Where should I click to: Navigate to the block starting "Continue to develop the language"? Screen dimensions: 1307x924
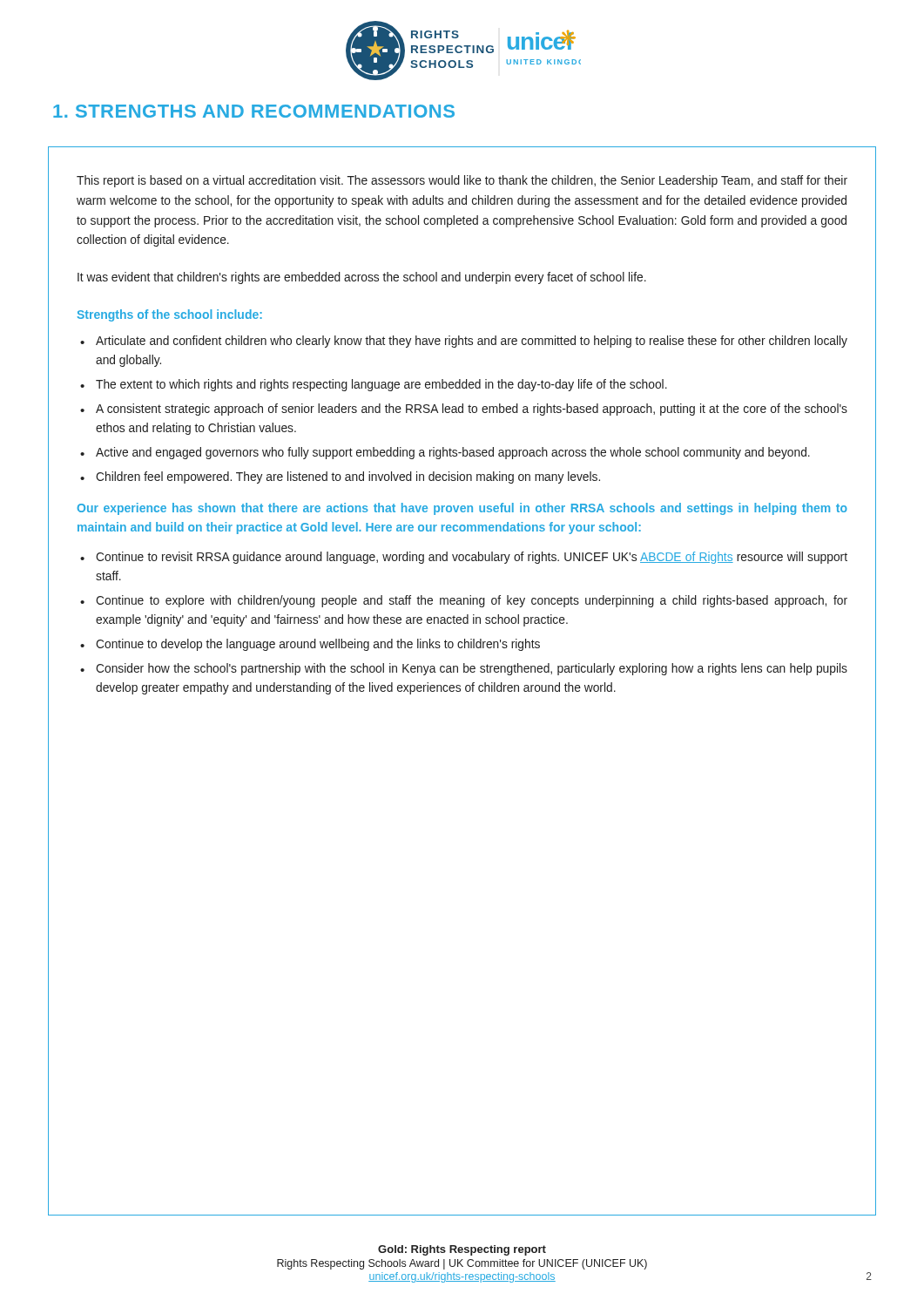tap(318, 644)
